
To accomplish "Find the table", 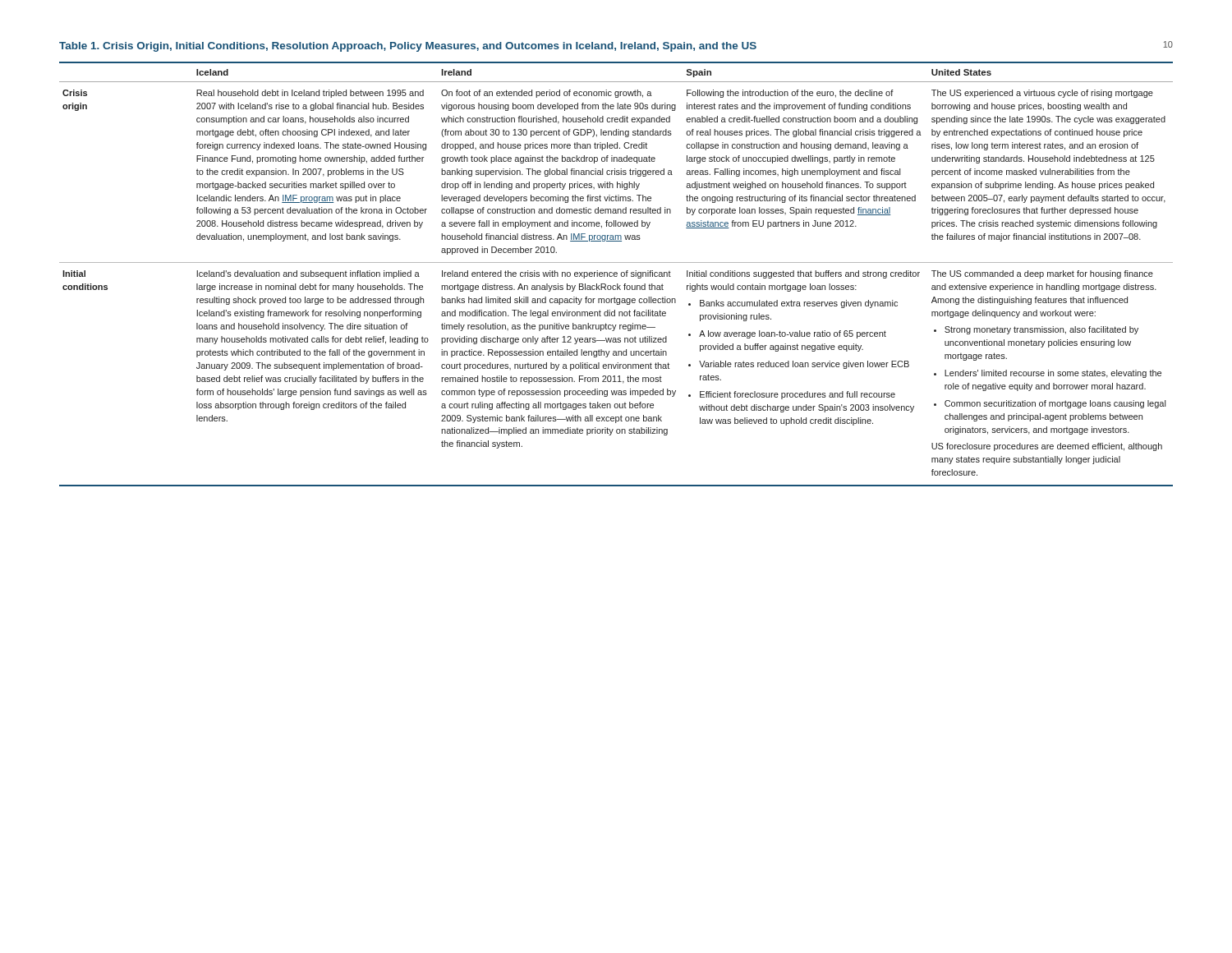I will (616, 274).
